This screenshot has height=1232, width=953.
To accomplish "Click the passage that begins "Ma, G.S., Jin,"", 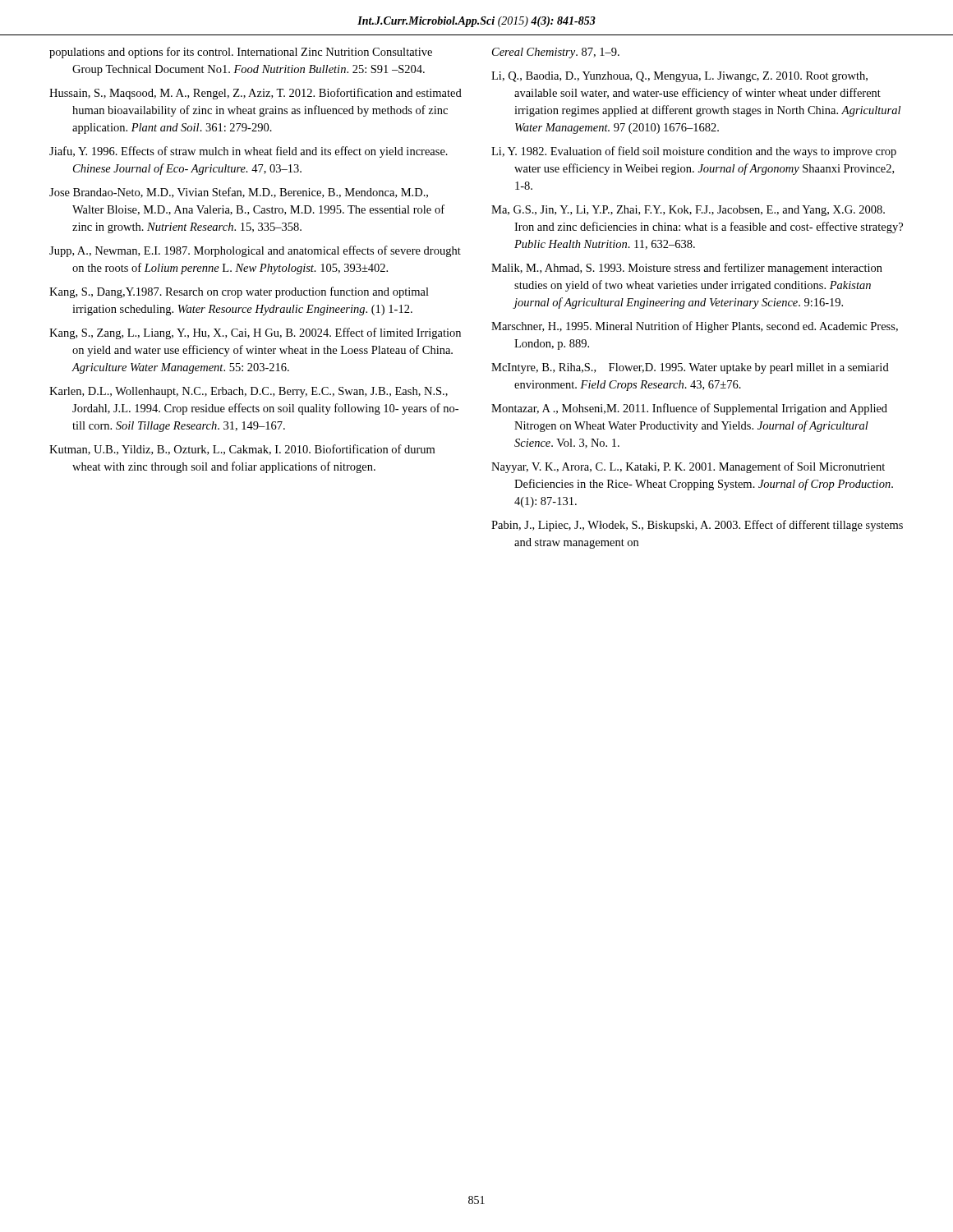I will tap(697, 227).
